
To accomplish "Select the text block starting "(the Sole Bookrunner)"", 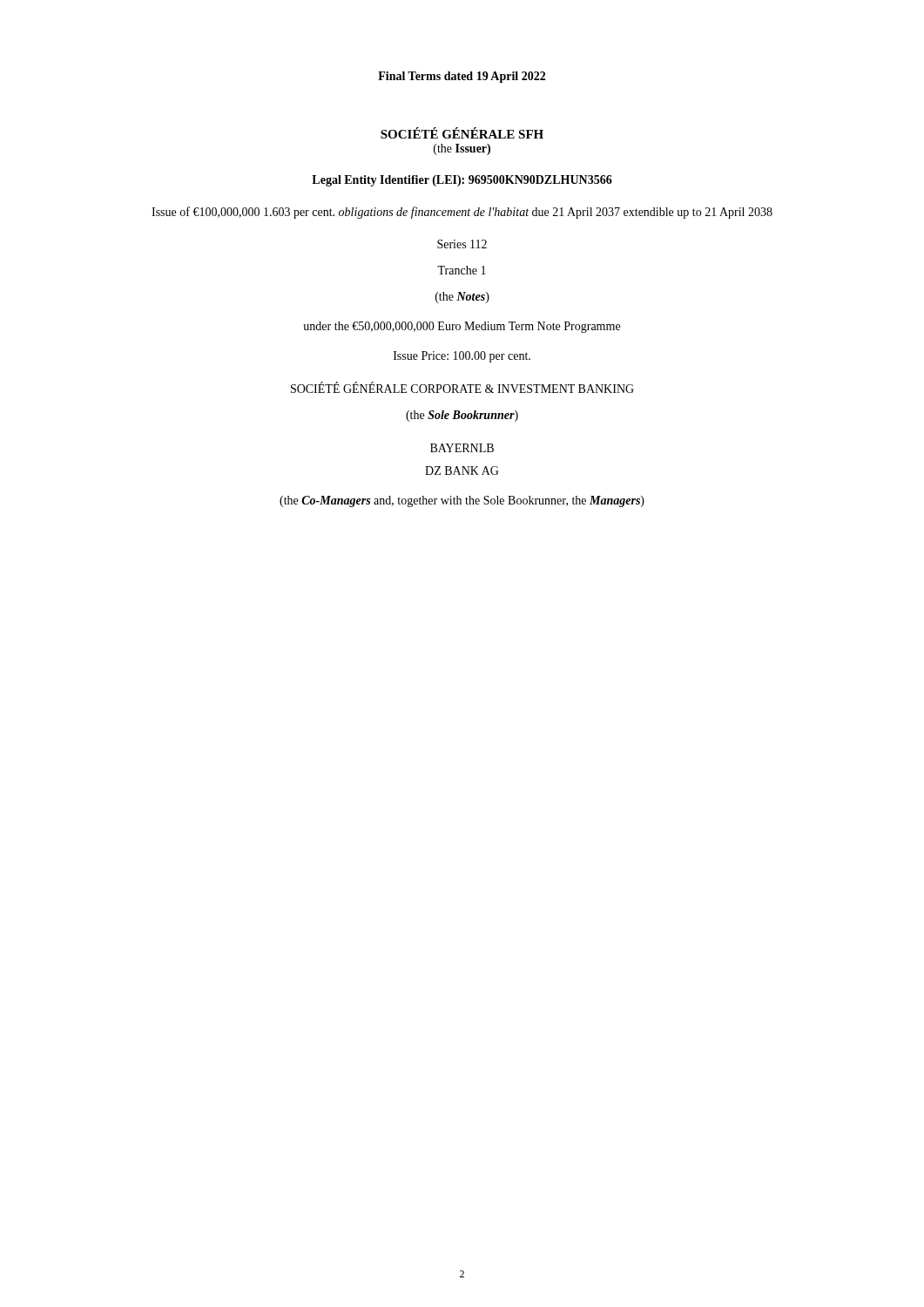I will tap(462, 415).
